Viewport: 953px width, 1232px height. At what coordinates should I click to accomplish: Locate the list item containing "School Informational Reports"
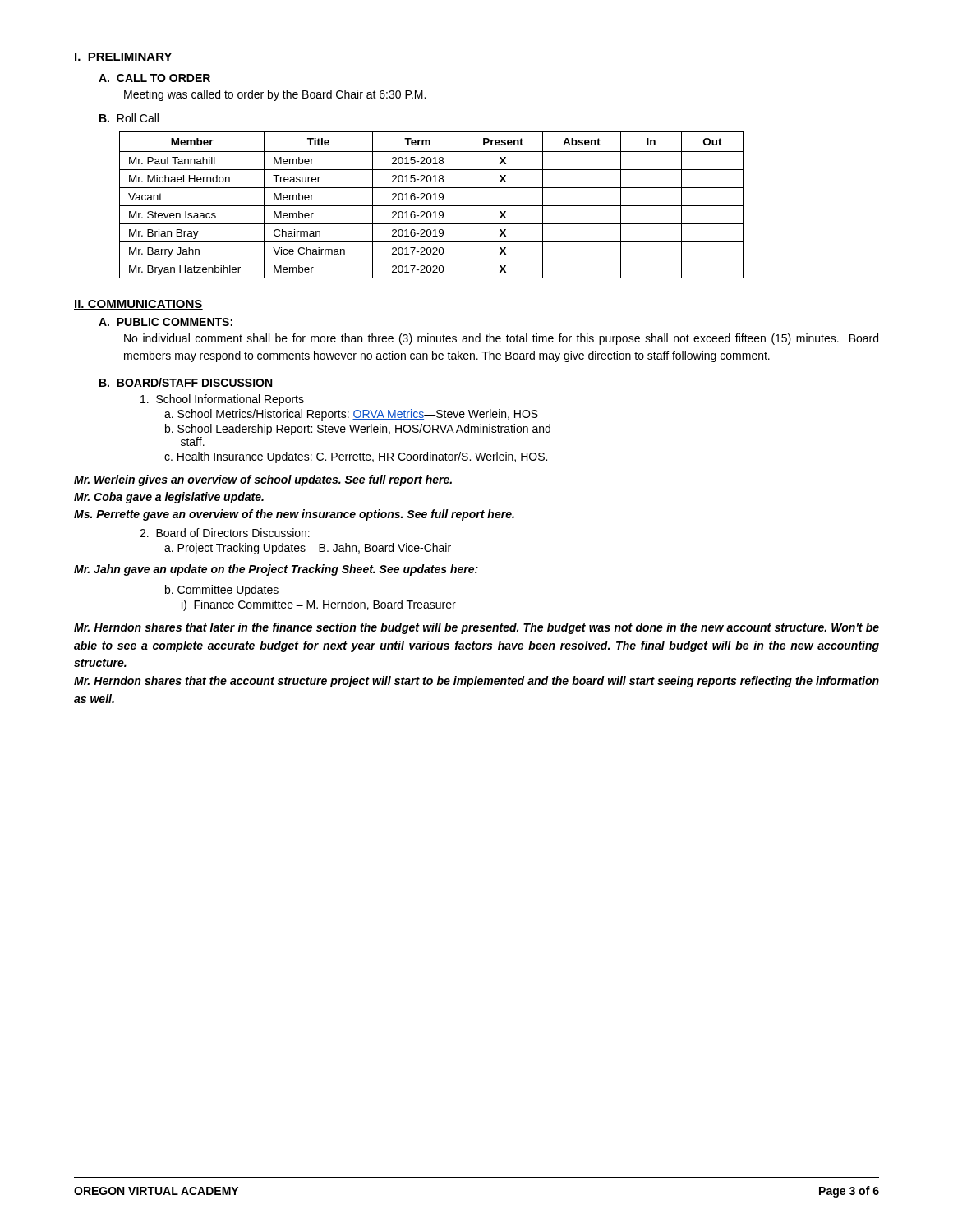pyautogui.click(x=222, y=399)
